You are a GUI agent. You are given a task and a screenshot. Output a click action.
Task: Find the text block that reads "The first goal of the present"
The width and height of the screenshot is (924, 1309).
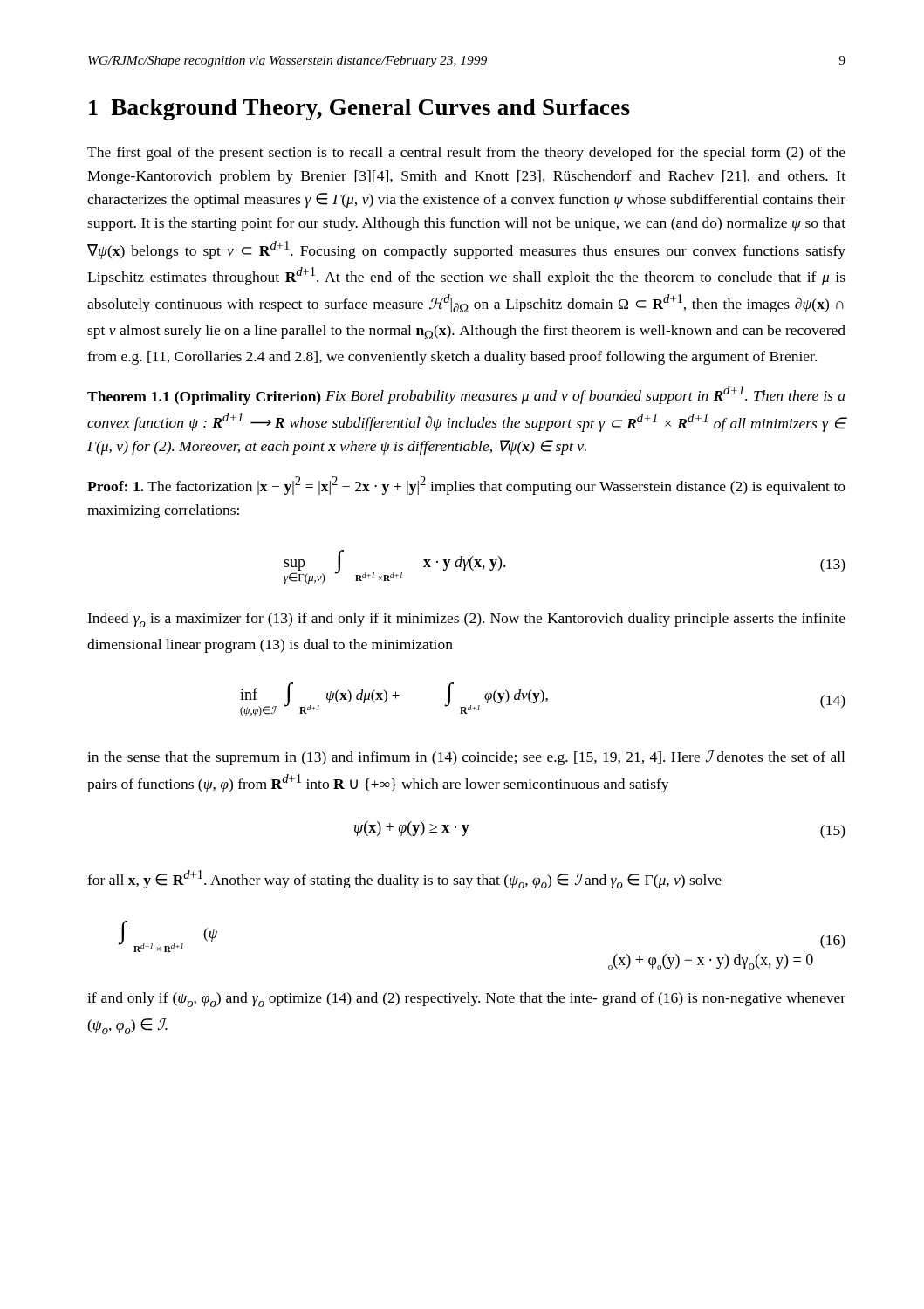466,255
